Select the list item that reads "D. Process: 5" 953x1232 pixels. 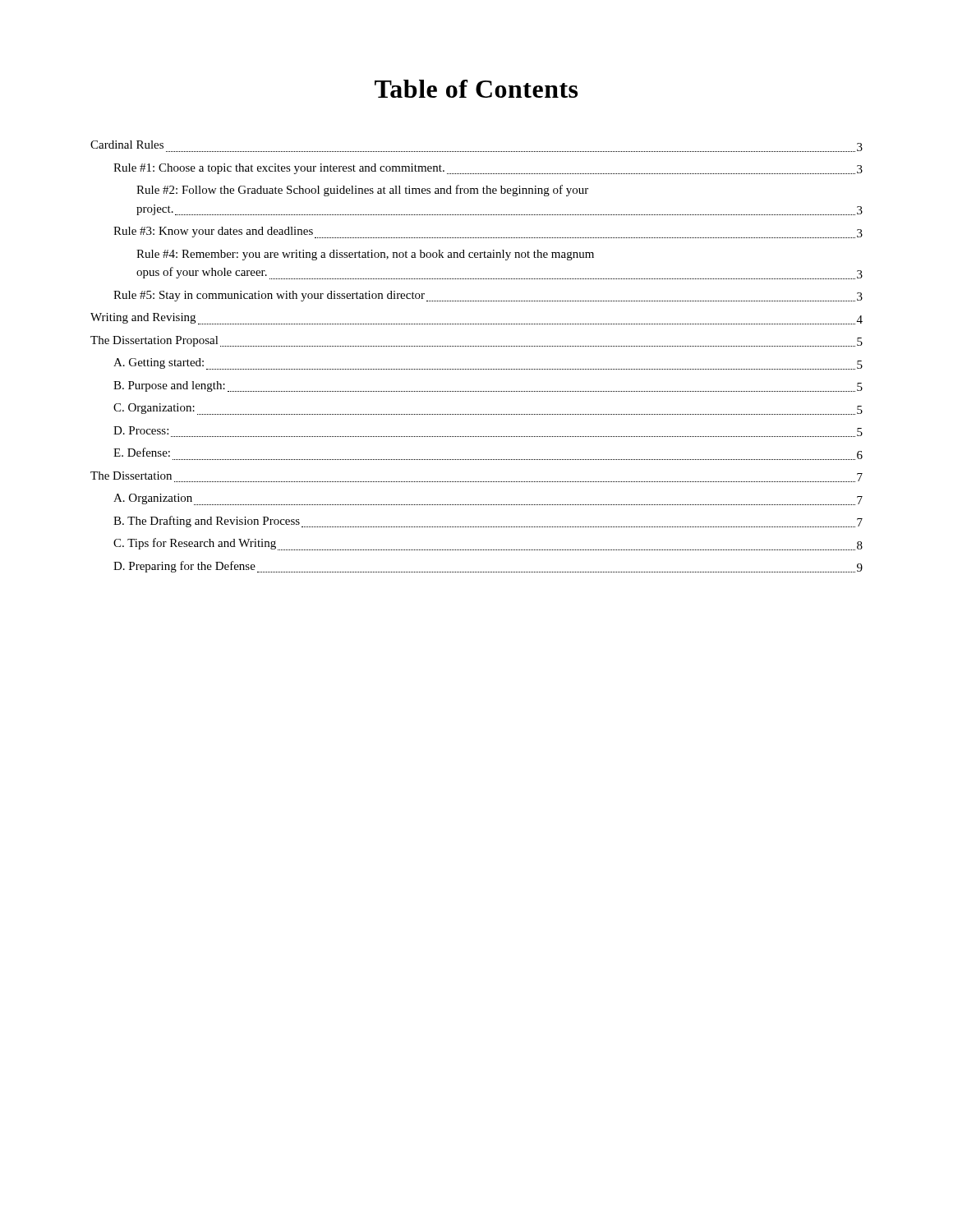pyautogui.click(x=476, y=430)
